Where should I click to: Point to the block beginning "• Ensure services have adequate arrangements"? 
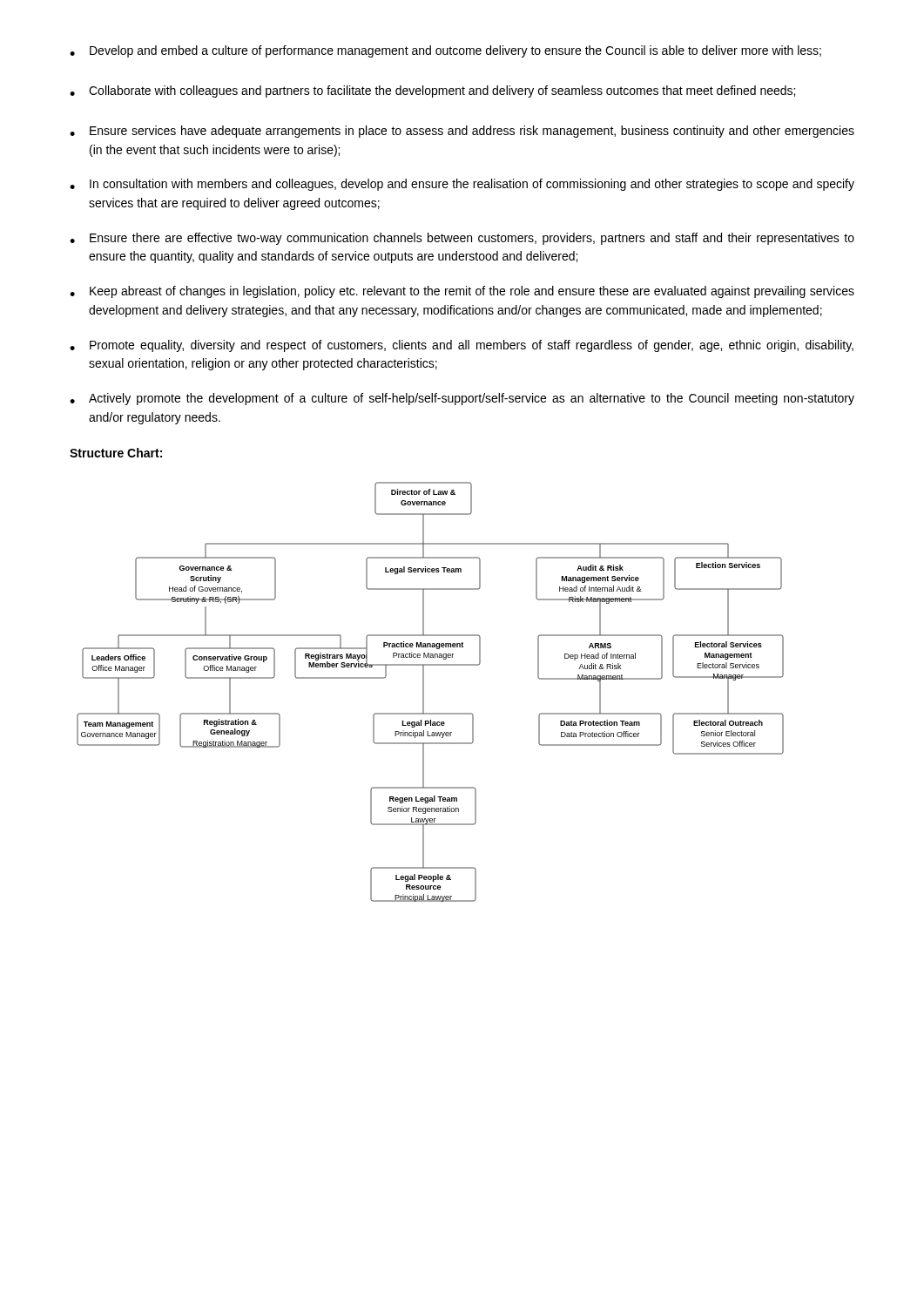pyautogui.click(x=462, y=141)
